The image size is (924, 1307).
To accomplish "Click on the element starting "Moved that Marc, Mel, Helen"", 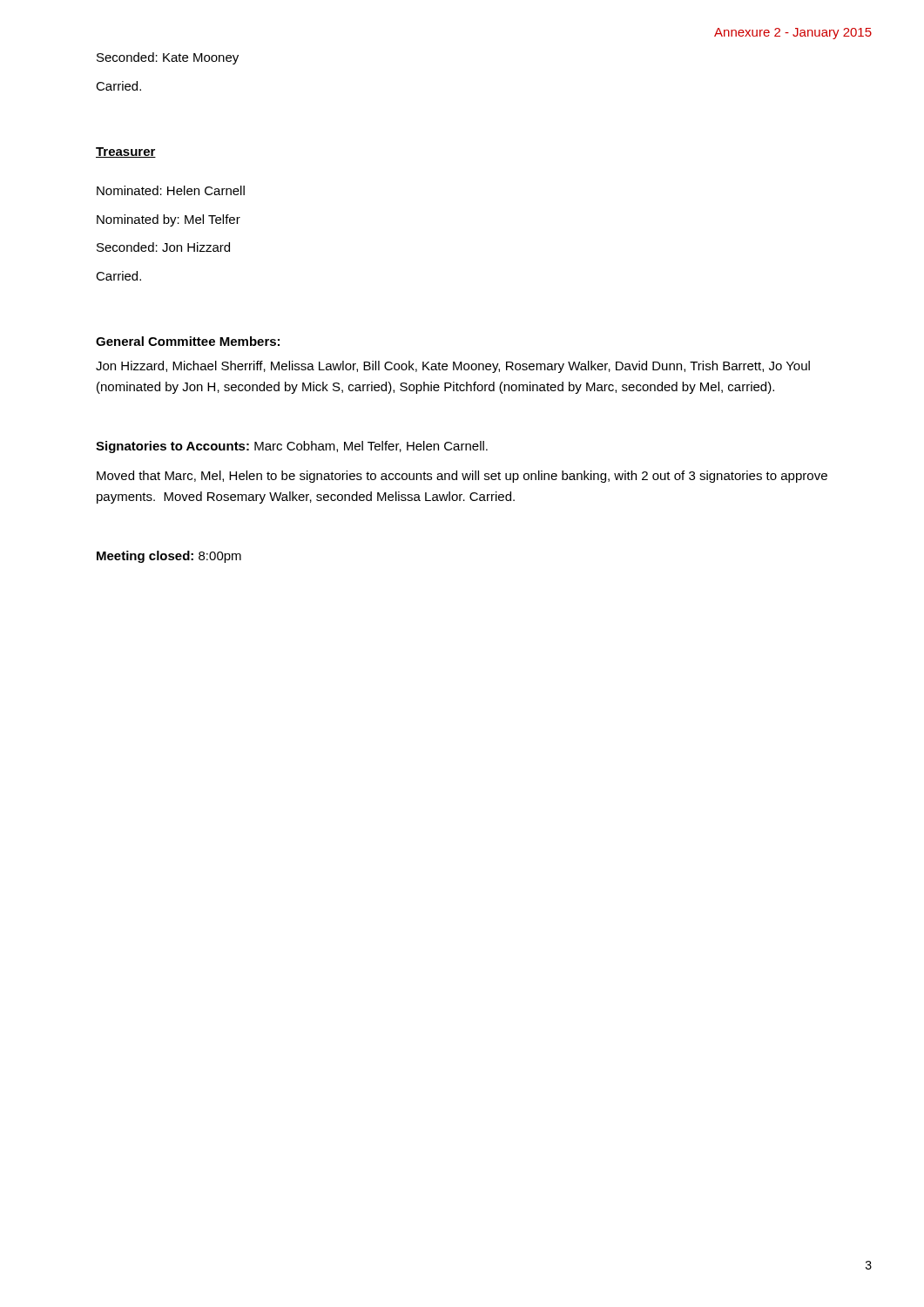I will [462, 485].
